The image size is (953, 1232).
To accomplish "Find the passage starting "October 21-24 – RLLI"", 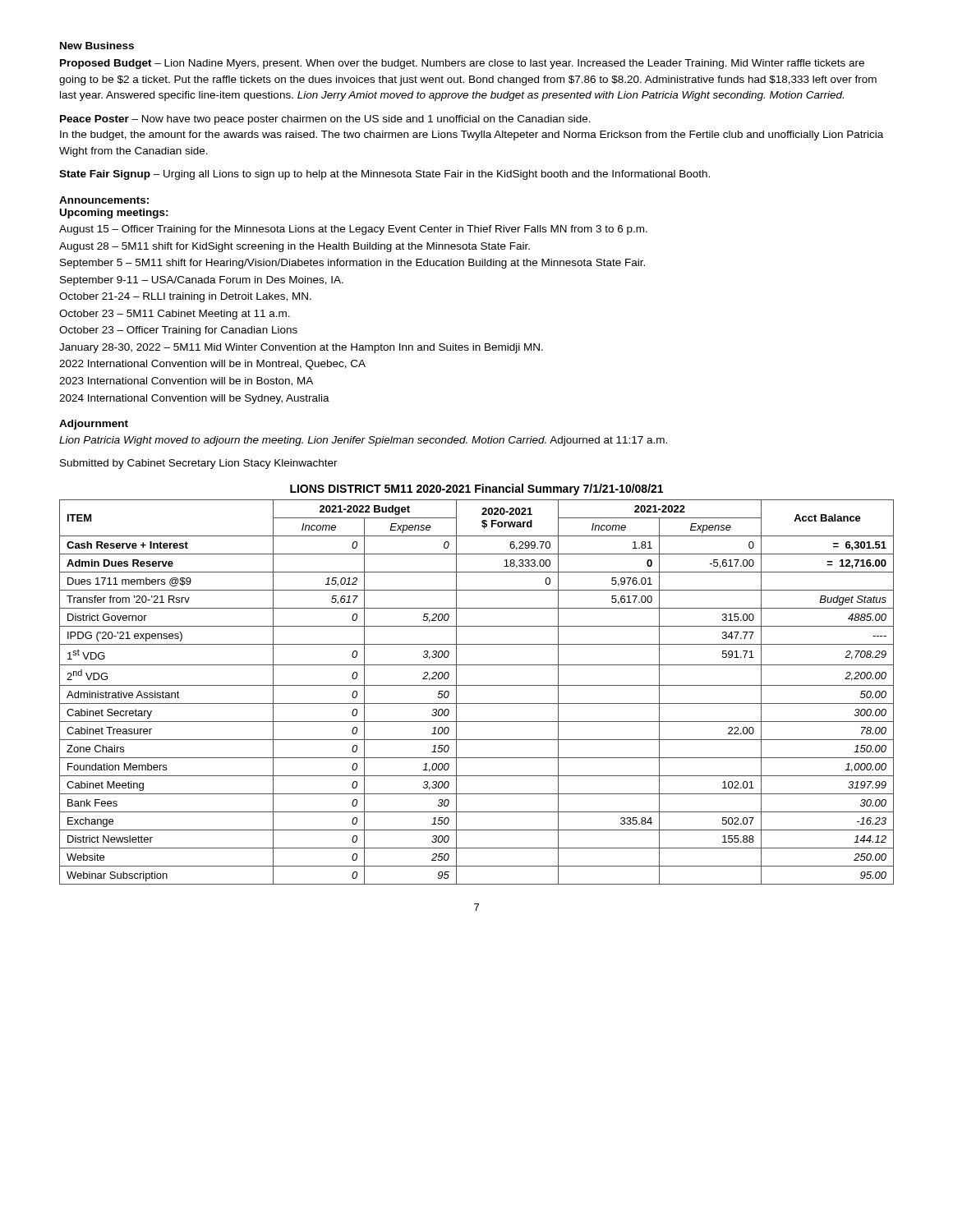I will coord(186,296).
